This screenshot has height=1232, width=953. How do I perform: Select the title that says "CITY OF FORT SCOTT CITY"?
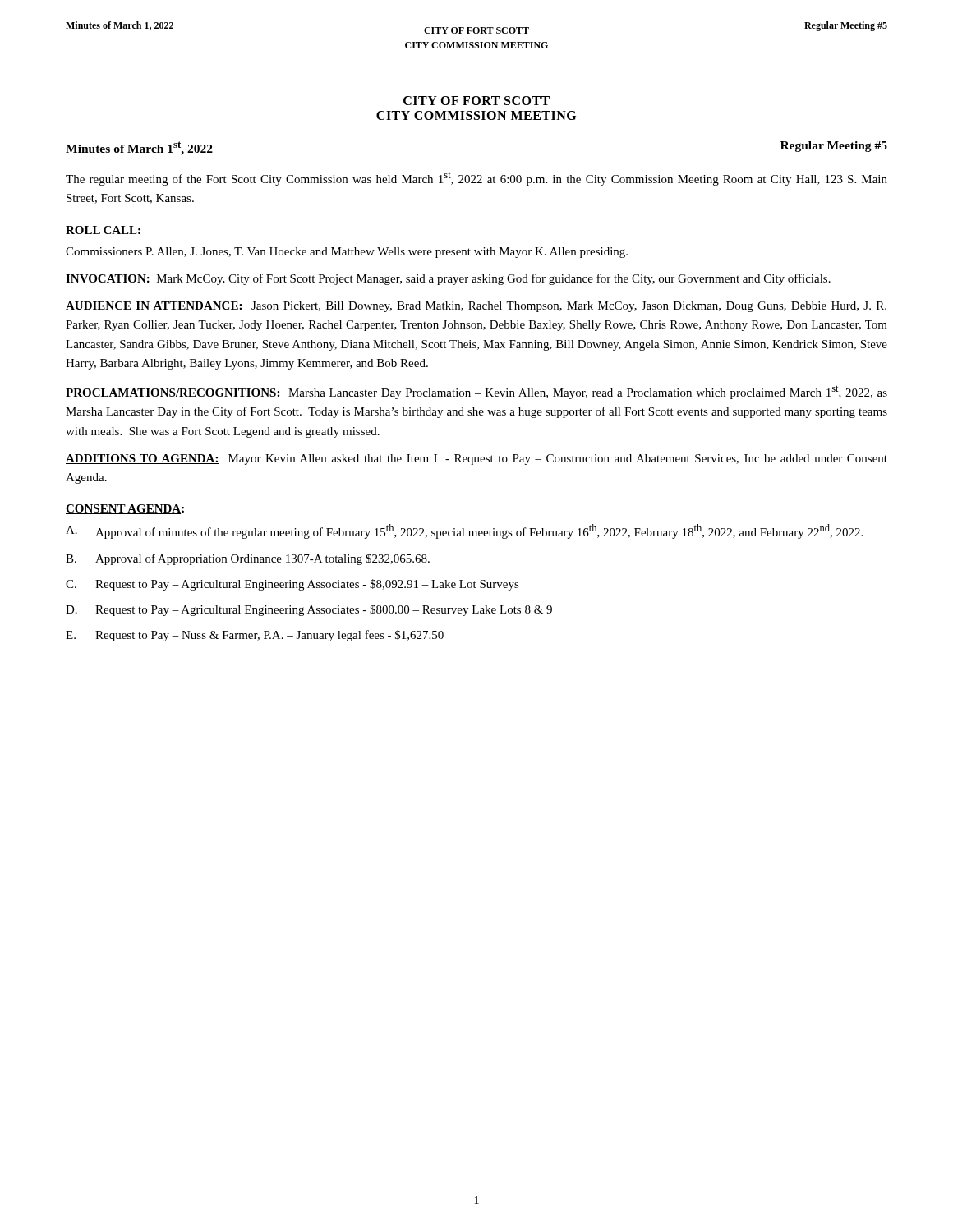point(476,108)
